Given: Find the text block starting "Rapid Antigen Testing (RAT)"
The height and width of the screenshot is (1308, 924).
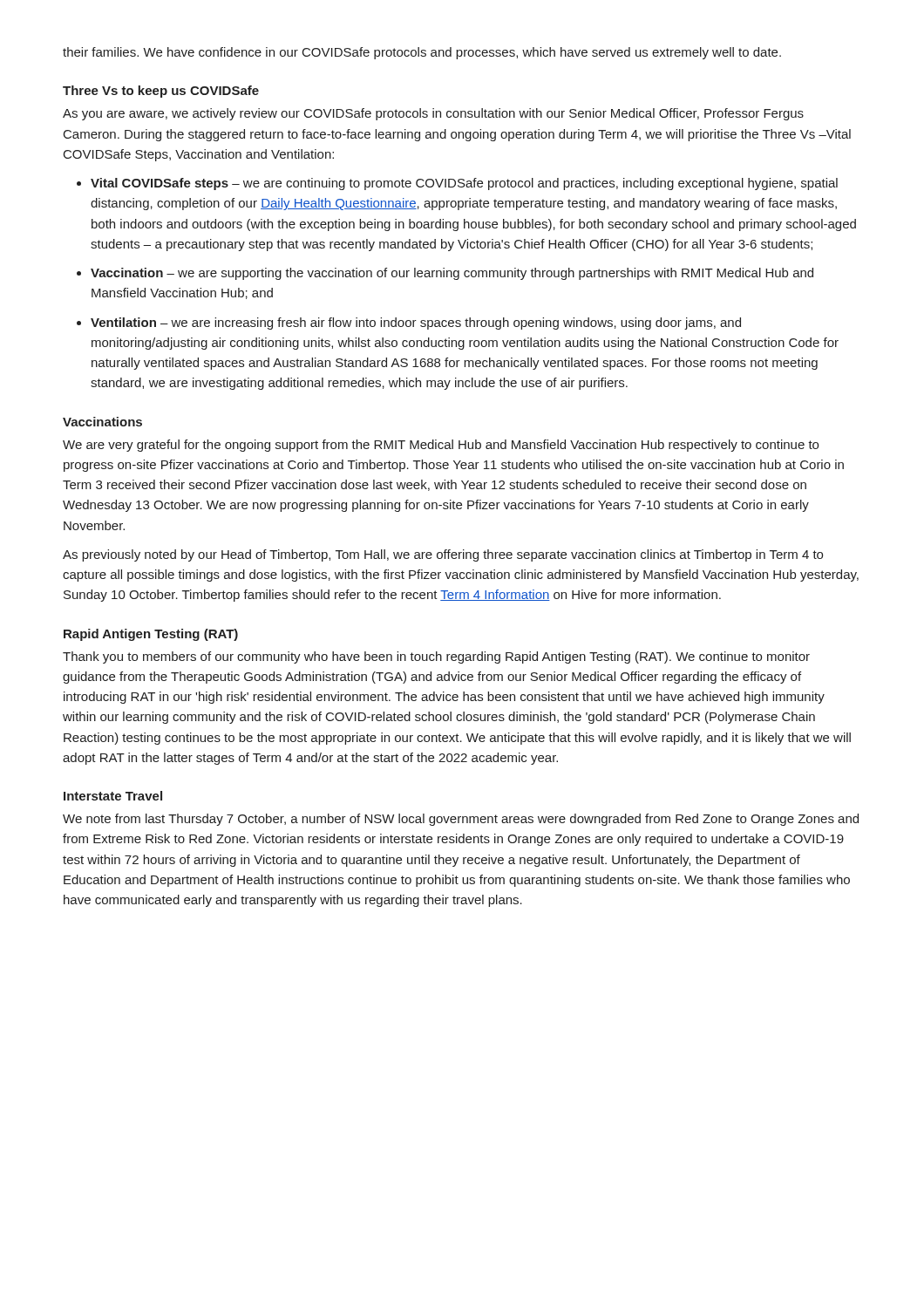Looking at the screenshot, I should [x=151, y=633].
